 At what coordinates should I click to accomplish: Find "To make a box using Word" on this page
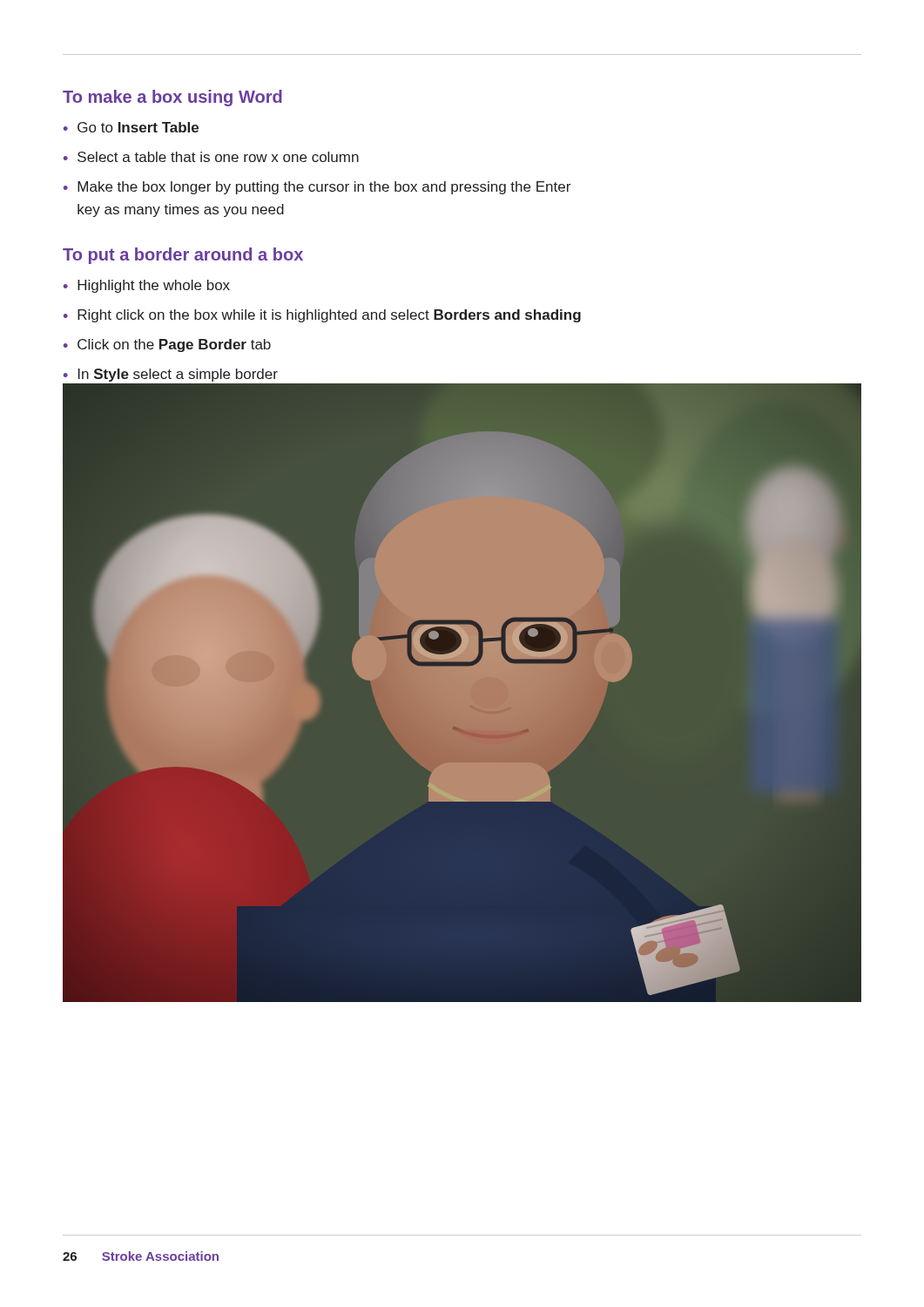(173, 97)
